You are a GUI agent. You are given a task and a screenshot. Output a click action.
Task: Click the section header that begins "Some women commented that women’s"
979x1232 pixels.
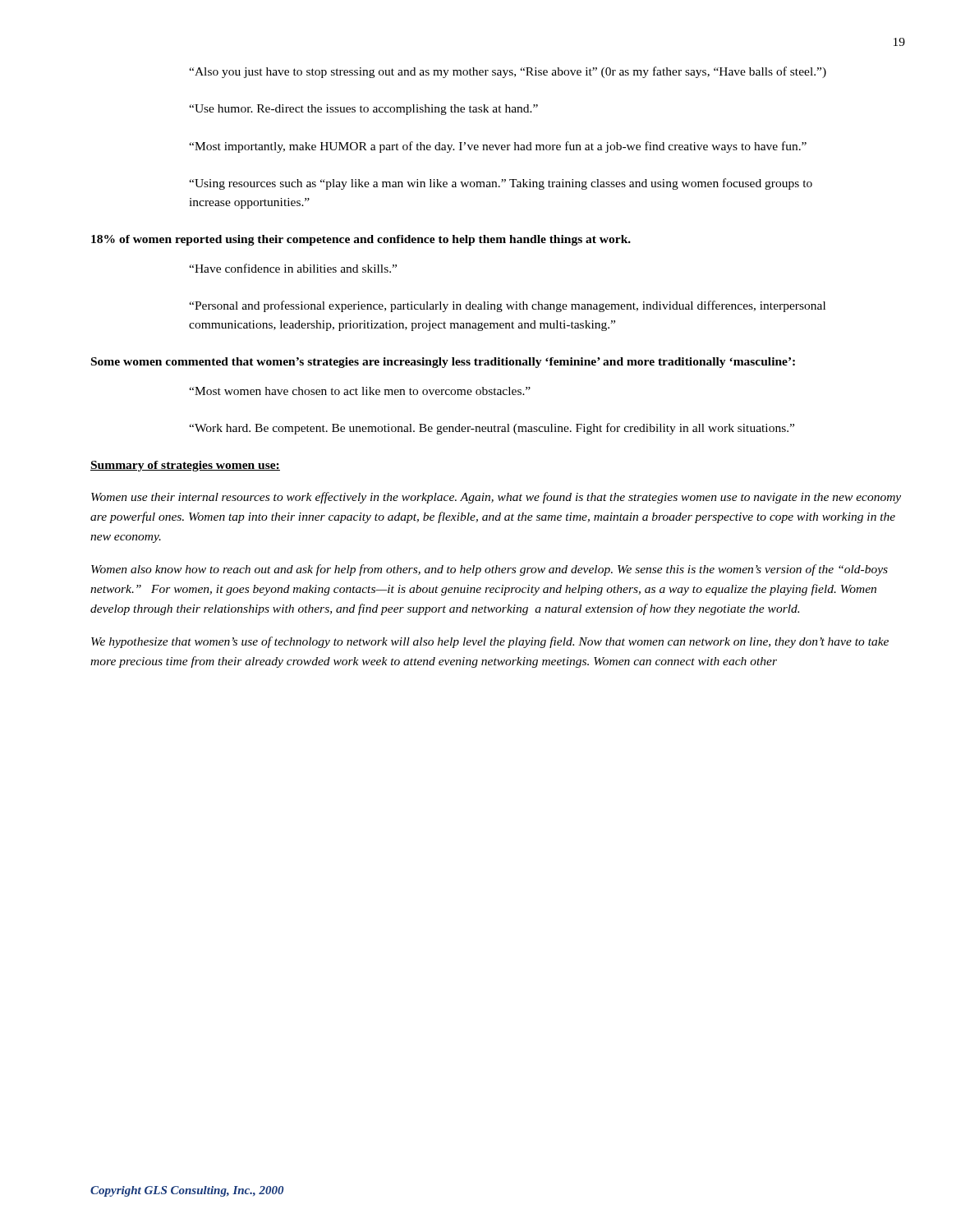[x=443, y=361]
